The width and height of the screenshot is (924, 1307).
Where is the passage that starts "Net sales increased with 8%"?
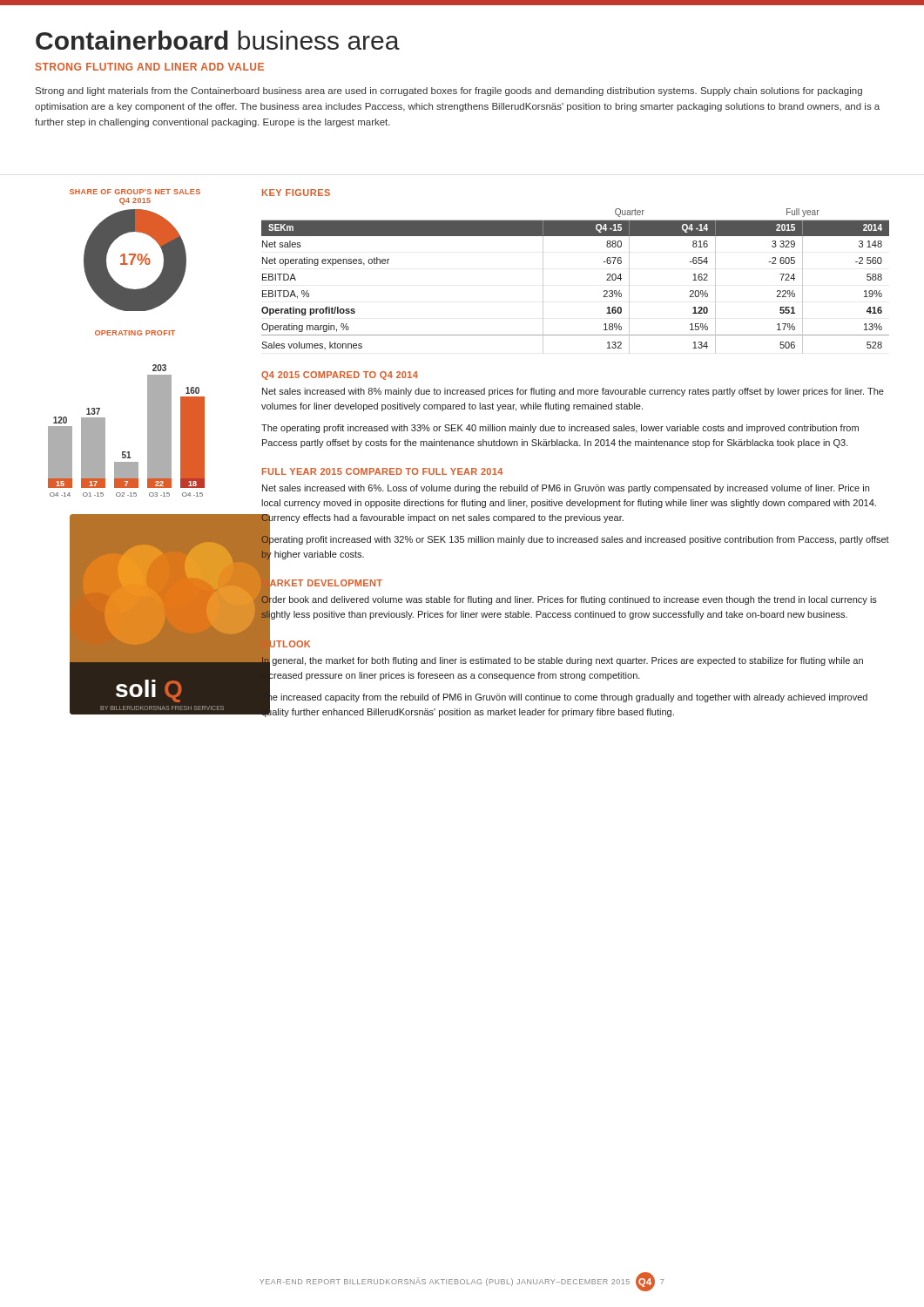click(573, 399)
